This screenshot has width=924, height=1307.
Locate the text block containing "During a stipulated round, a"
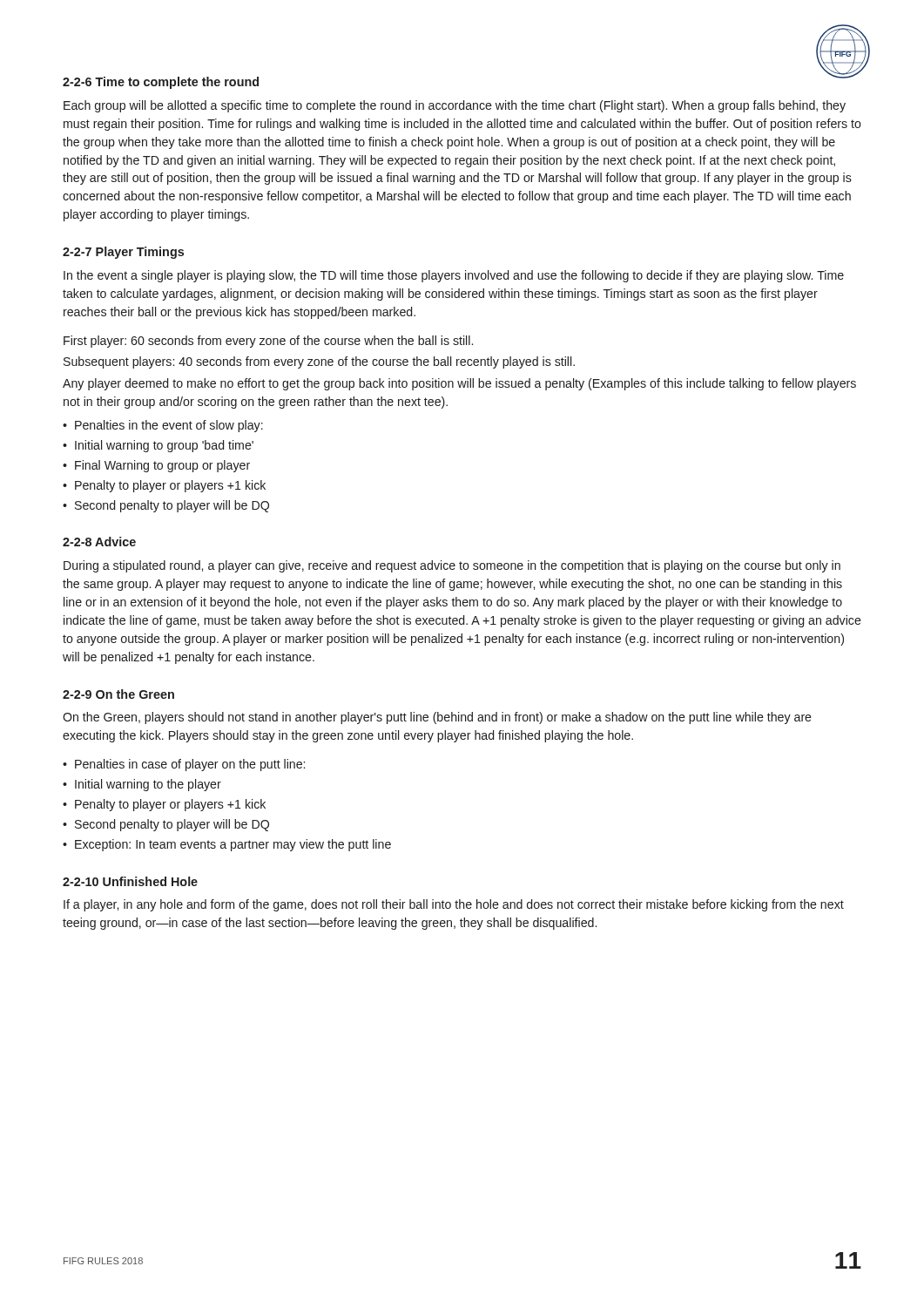(462, 611)
